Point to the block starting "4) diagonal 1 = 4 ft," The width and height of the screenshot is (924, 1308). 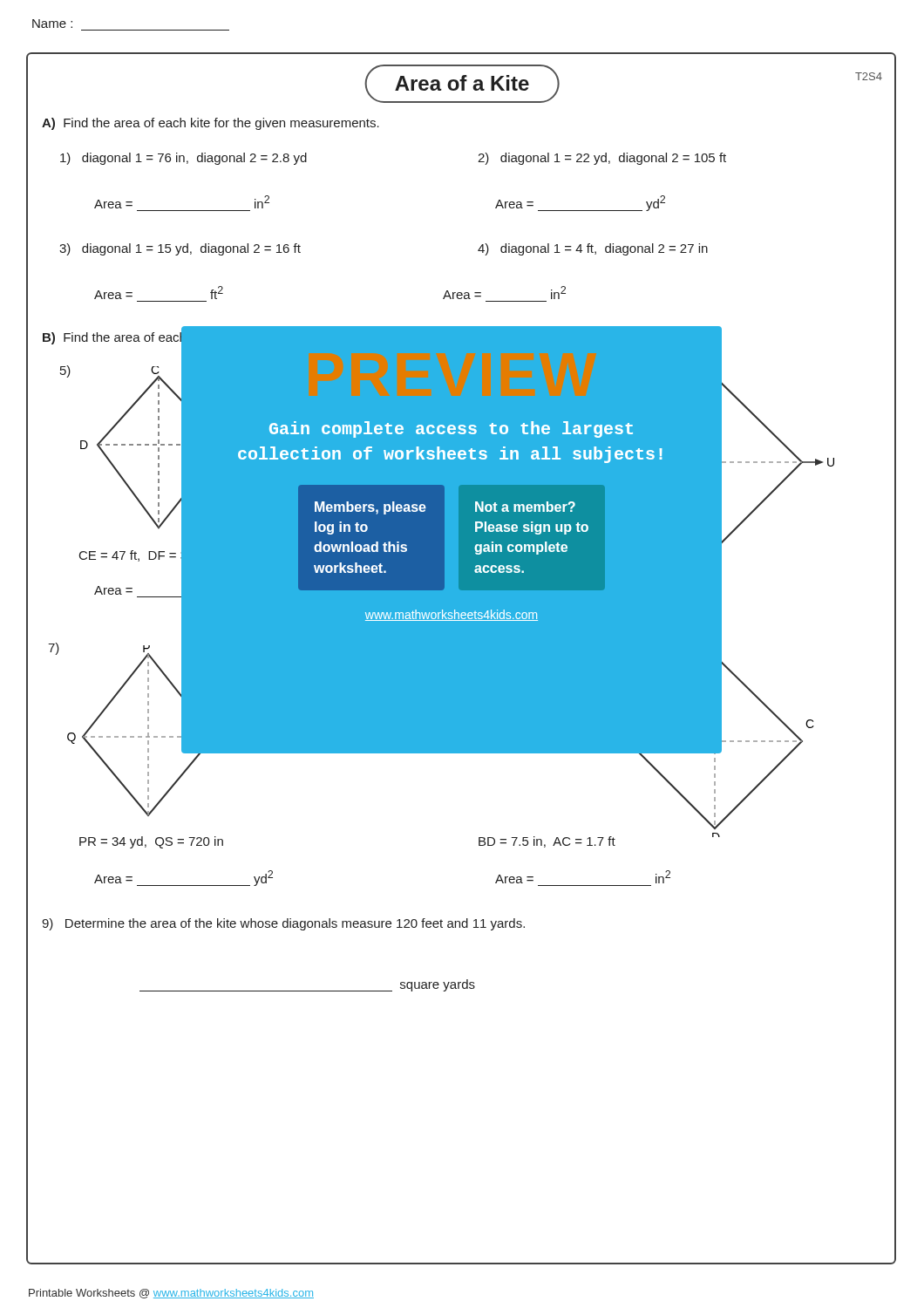(x=593, y=248)
